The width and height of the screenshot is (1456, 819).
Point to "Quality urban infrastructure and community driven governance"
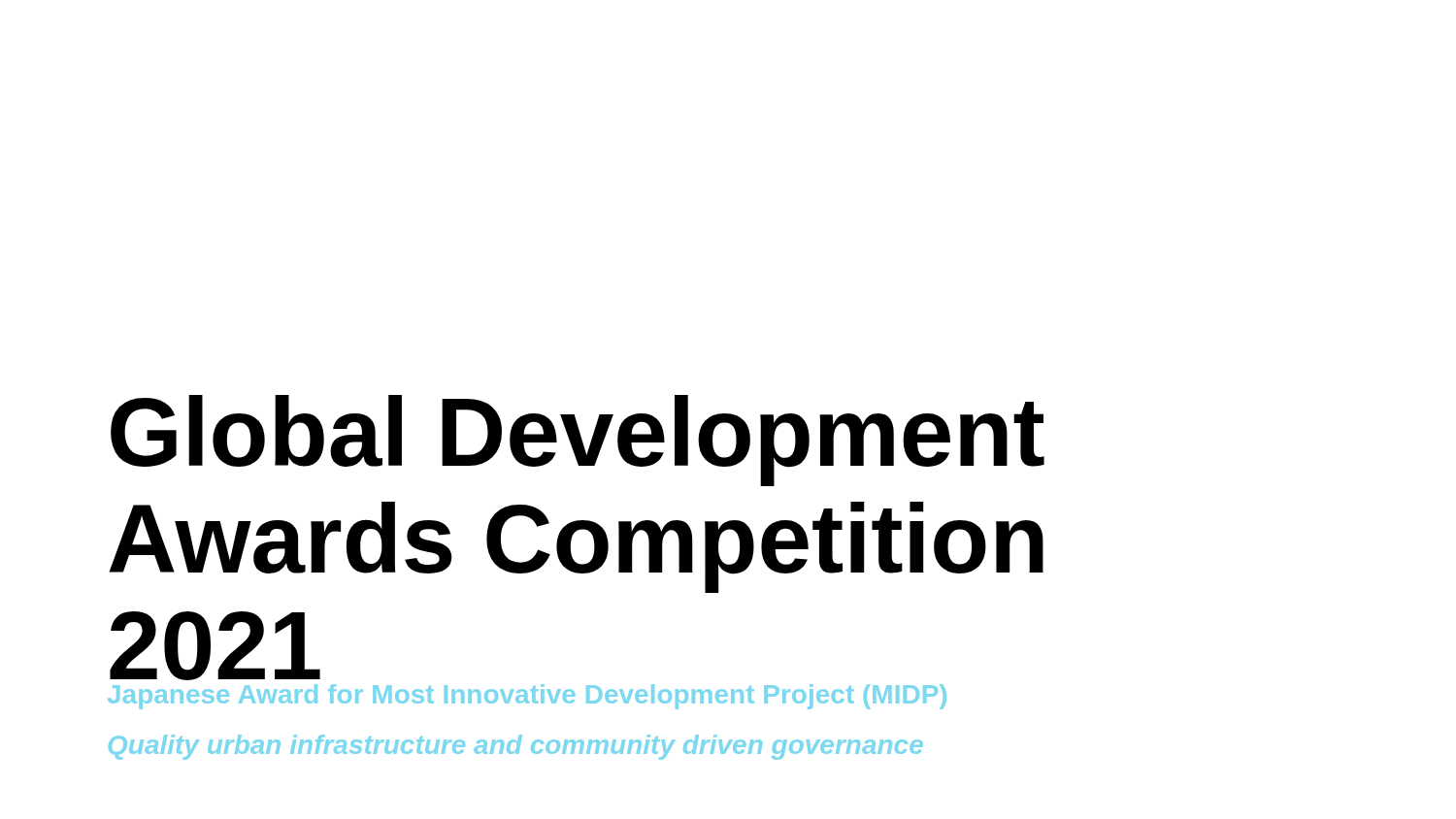515,745
